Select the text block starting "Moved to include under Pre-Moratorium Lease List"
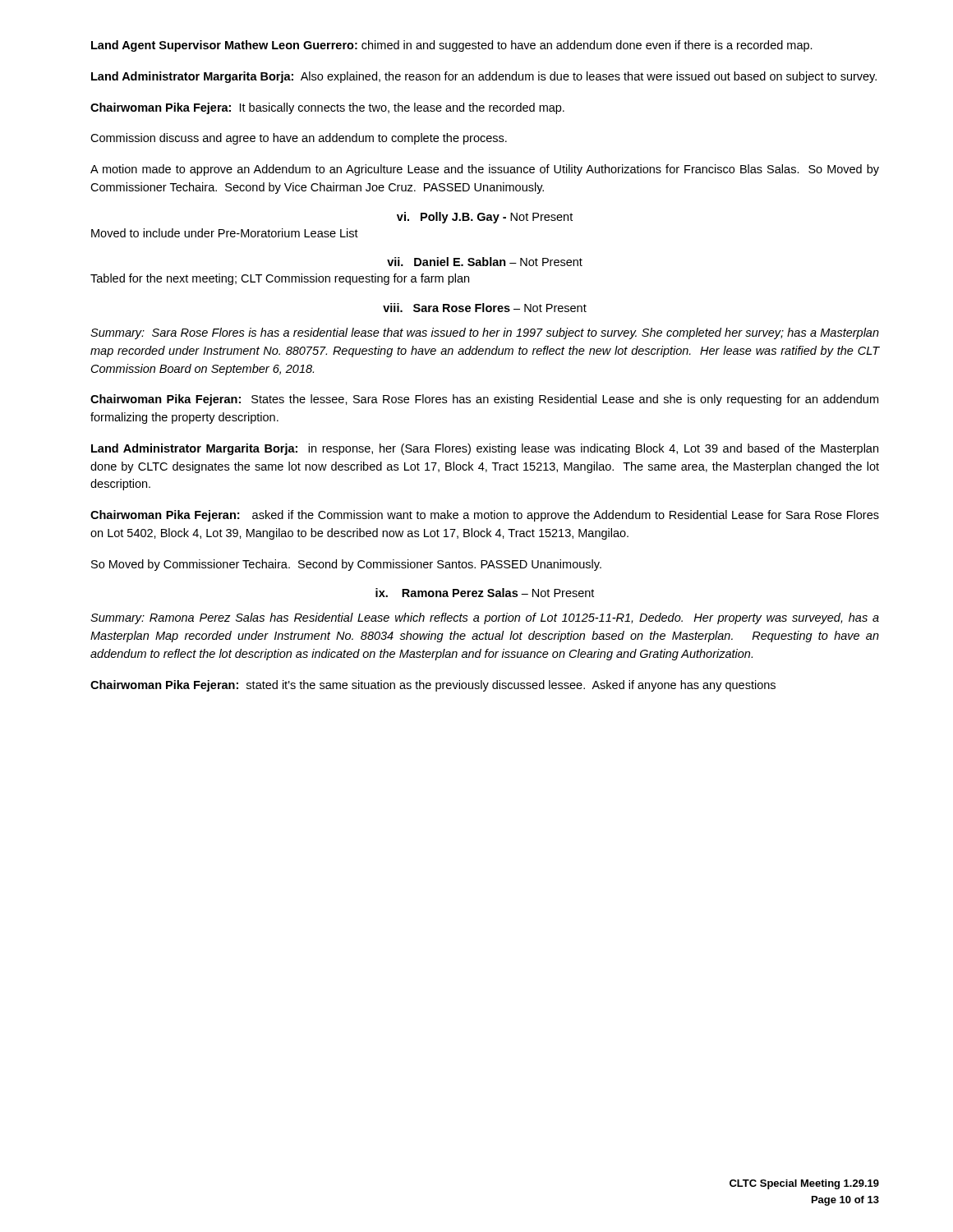953x1232 pixels. (x=224, y=233)
